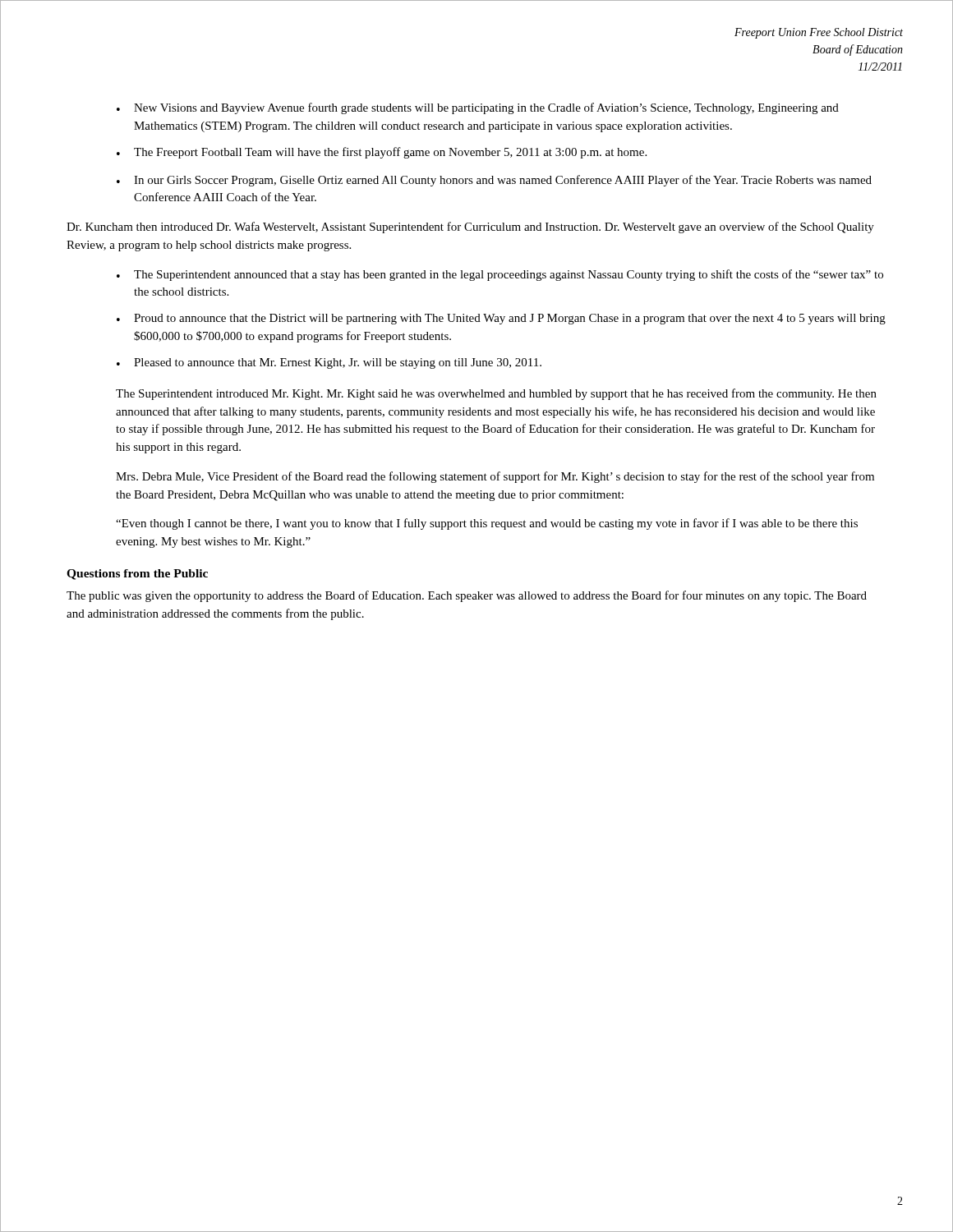This screenshot has height=1232, width=953.
Task: Locate the text block that reads "Dr. Kuncham then"
Action: pyautogui.click(x=470, y=236)
